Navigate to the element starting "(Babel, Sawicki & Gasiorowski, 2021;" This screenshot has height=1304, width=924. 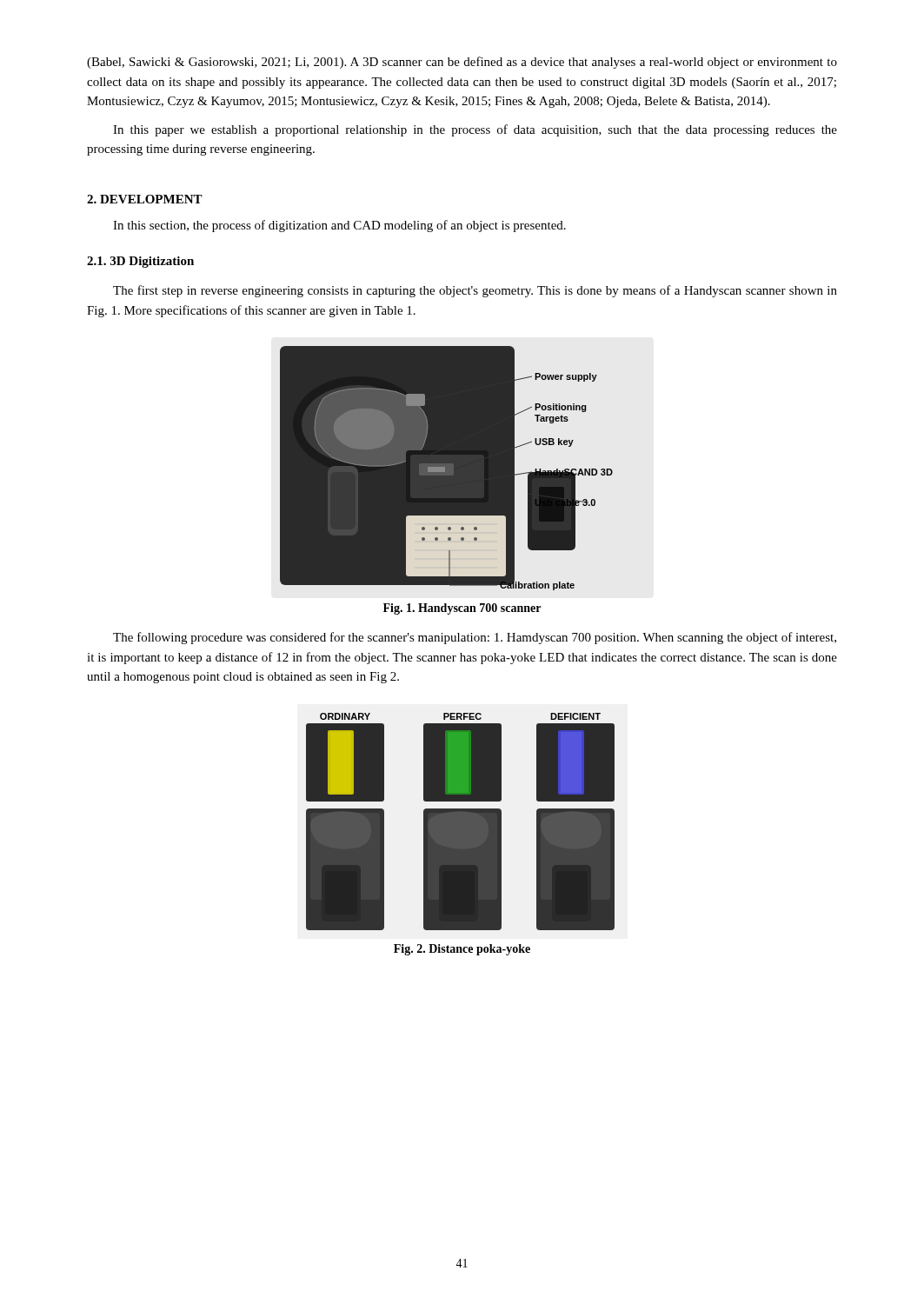[x=462, y=82]
